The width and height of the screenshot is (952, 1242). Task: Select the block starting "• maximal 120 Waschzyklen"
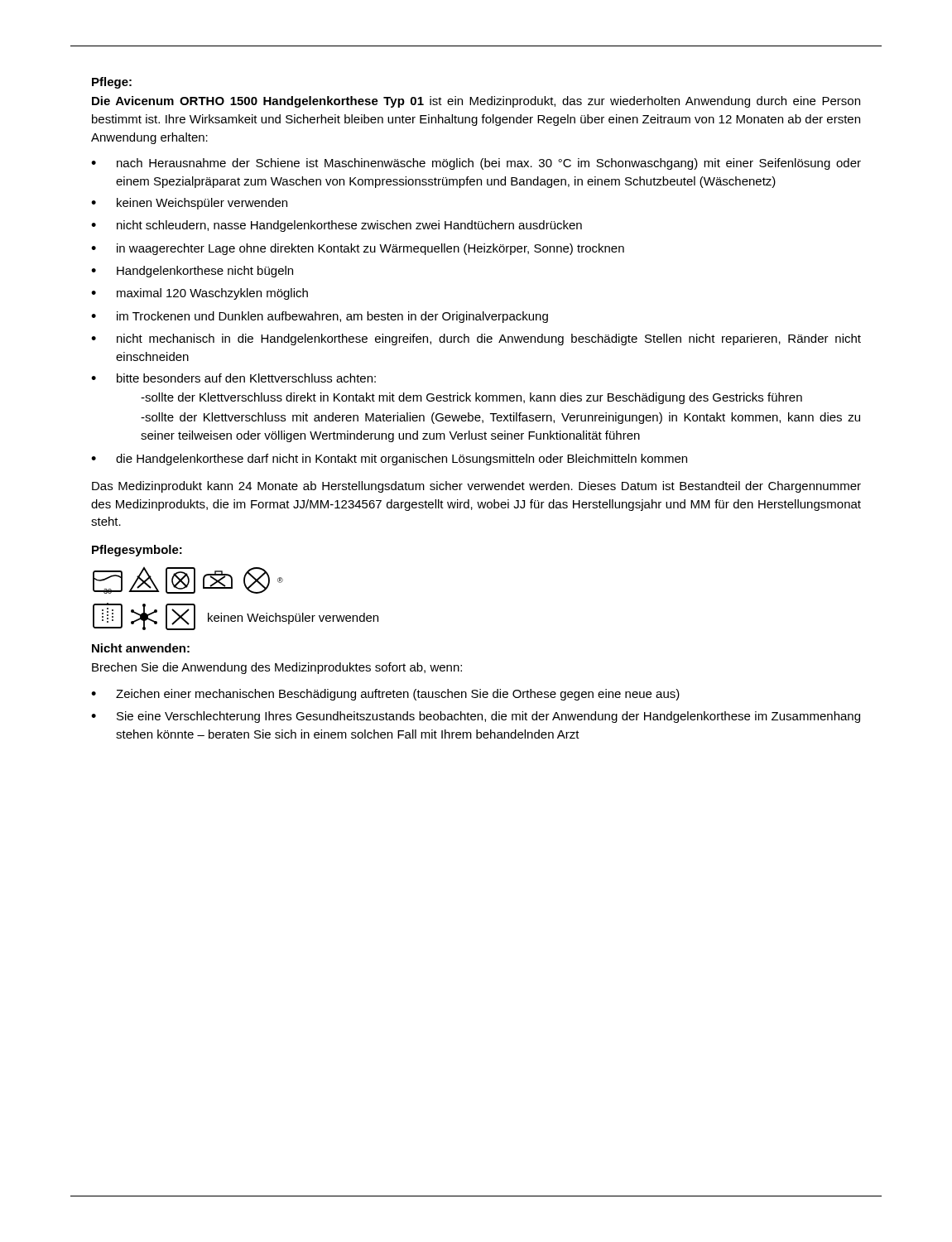(200, 294)
